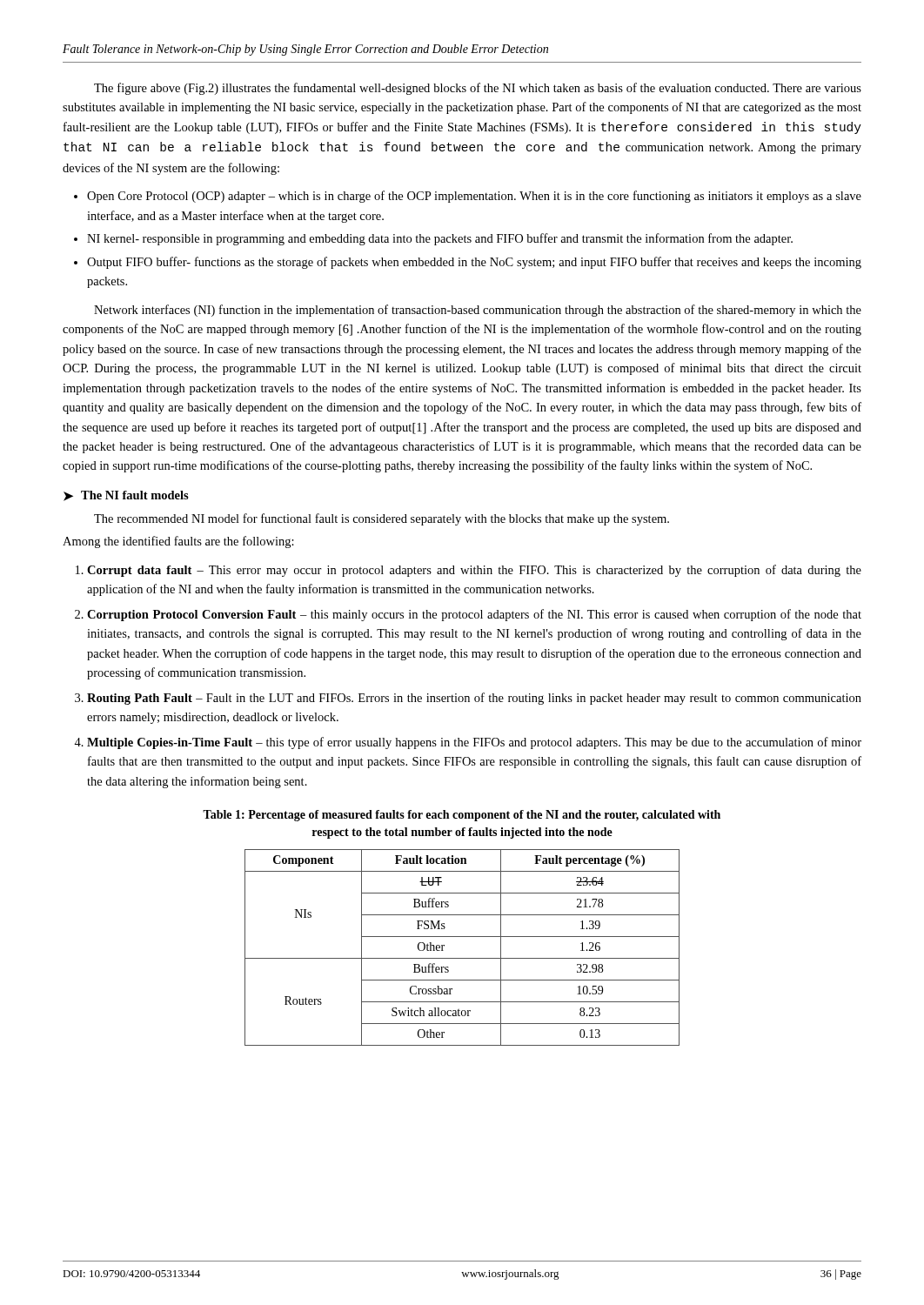Select the region starting "Multiple Copies-in-Time Fault"

coord(474,761)
